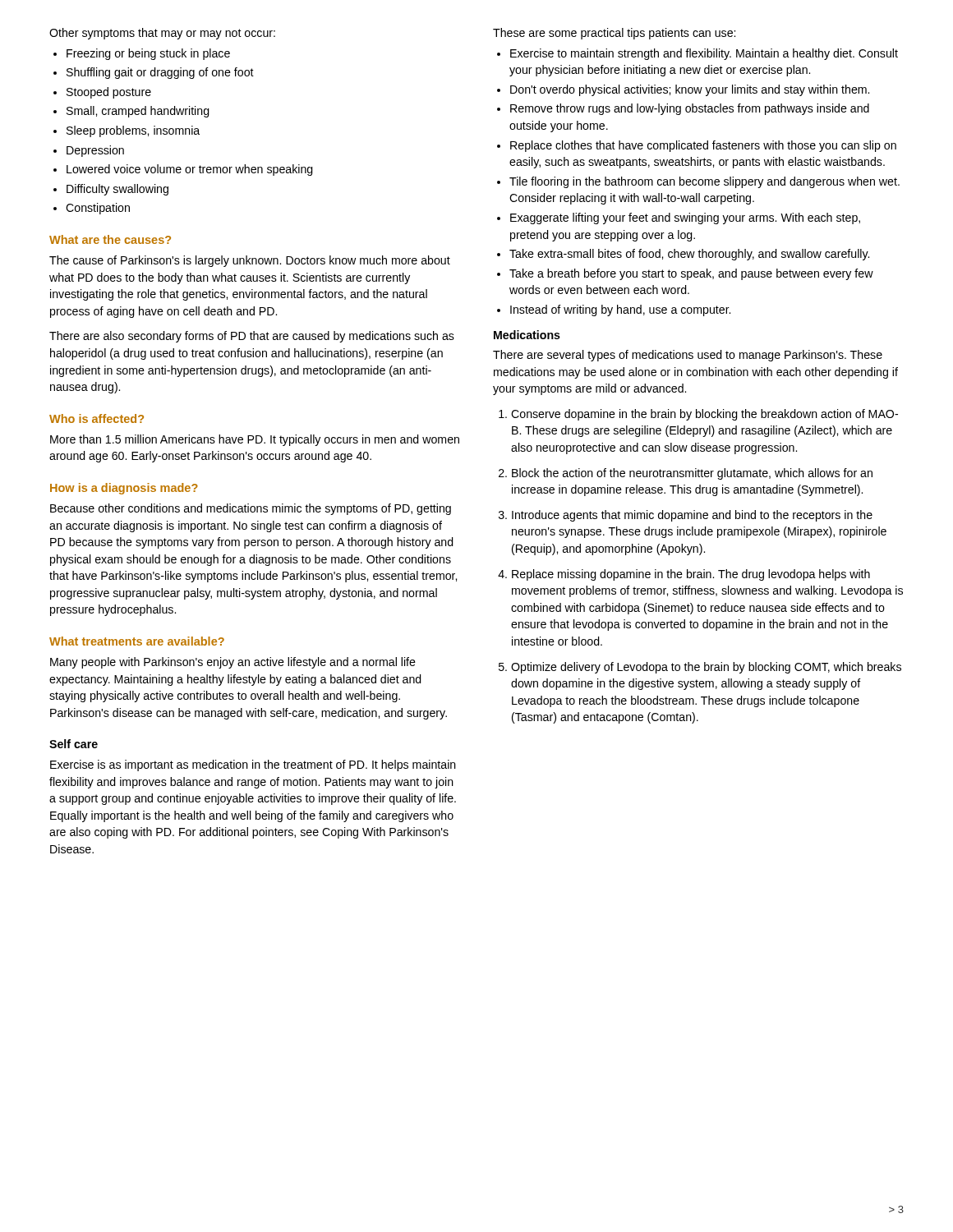Locate the text starting "What are the causes?"
The width and height of the screenshot is (953, 1232).
coord(110,239)
